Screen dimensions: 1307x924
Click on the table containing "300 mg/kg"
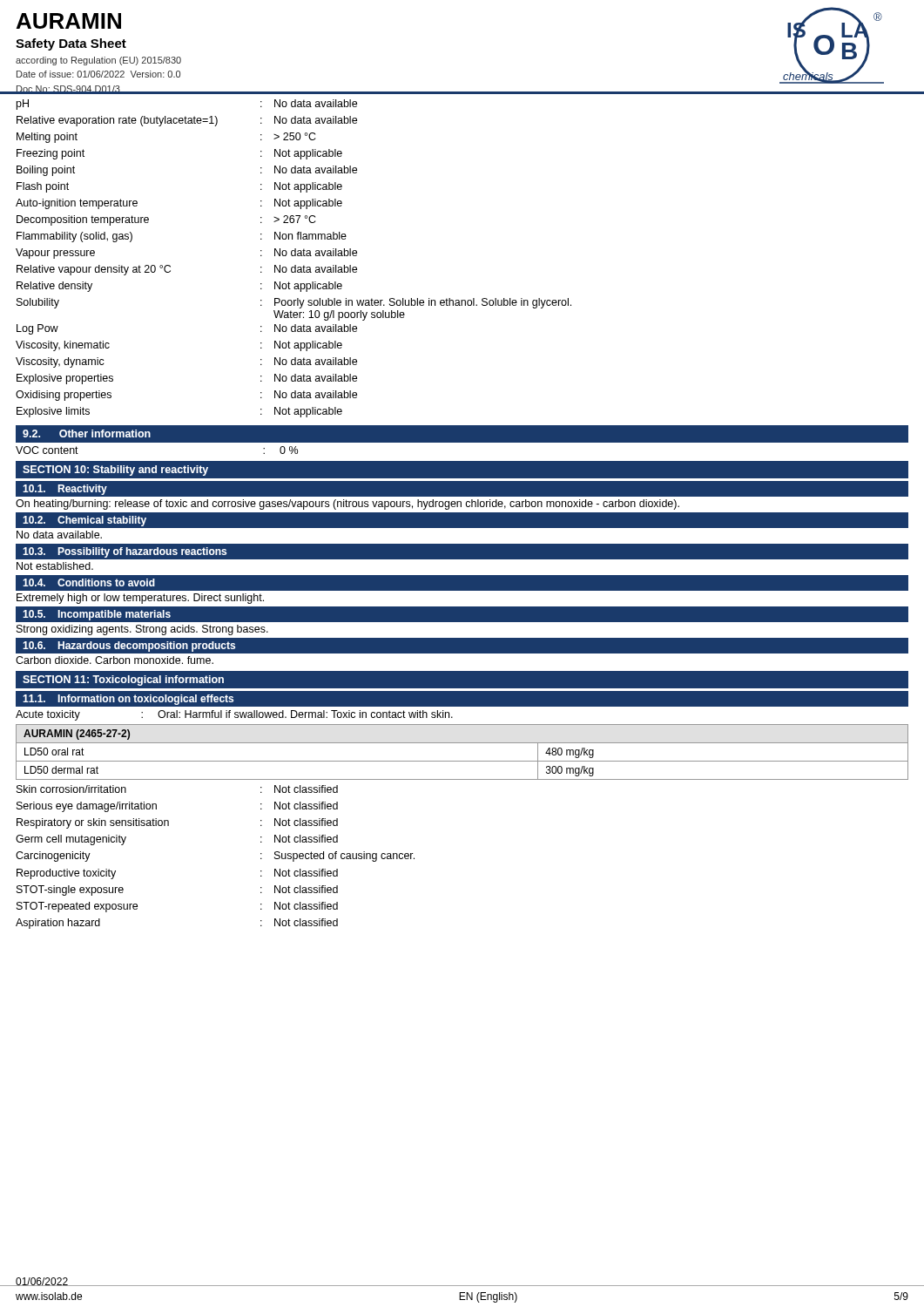pos(462,752)
